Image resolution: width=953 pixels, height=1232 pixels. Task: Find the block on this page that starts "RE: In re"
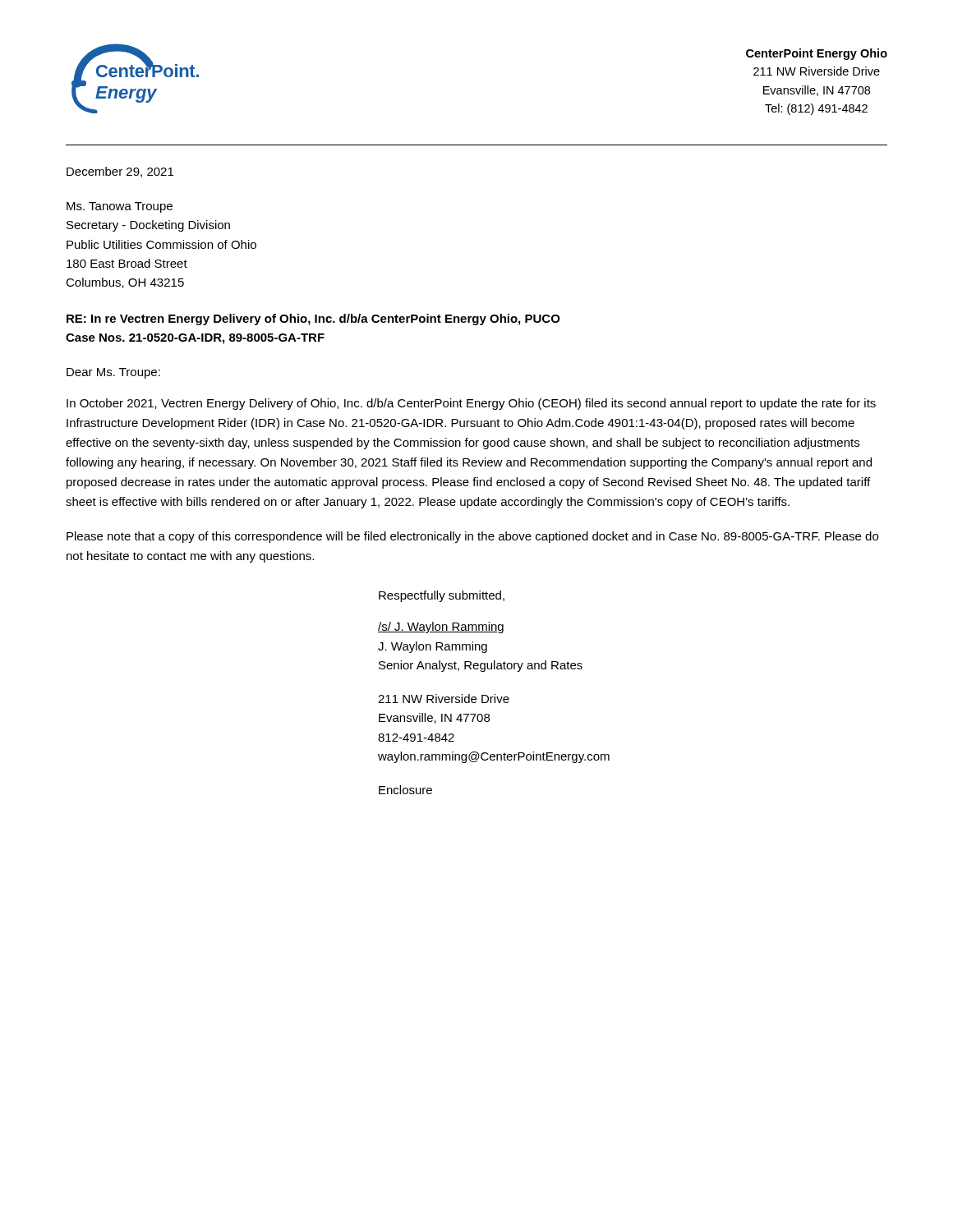pyautogui.click(x=313, y=328)
